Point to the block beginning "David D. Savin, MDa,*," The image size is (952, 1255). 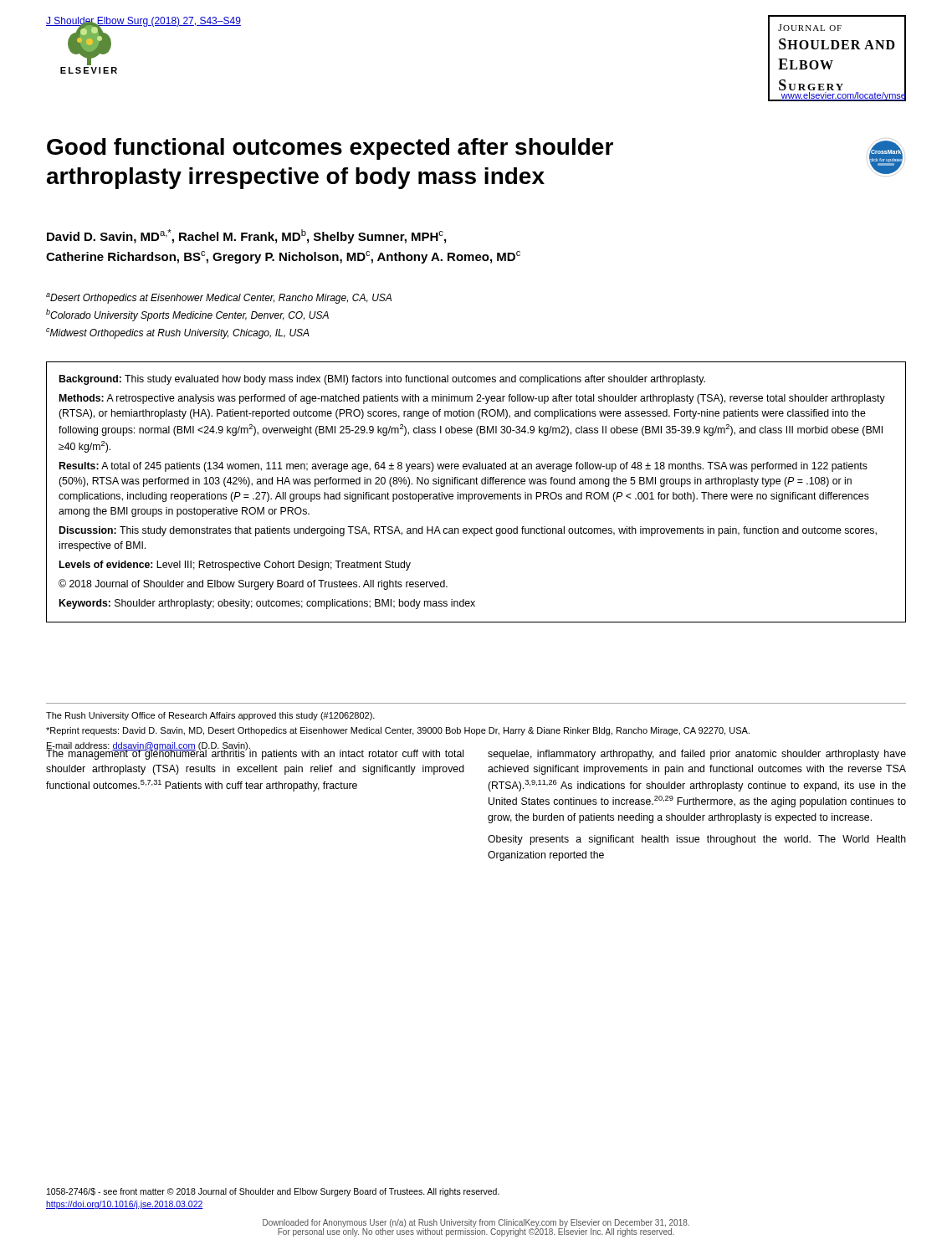pyautogui.click(x=283, y=246)
